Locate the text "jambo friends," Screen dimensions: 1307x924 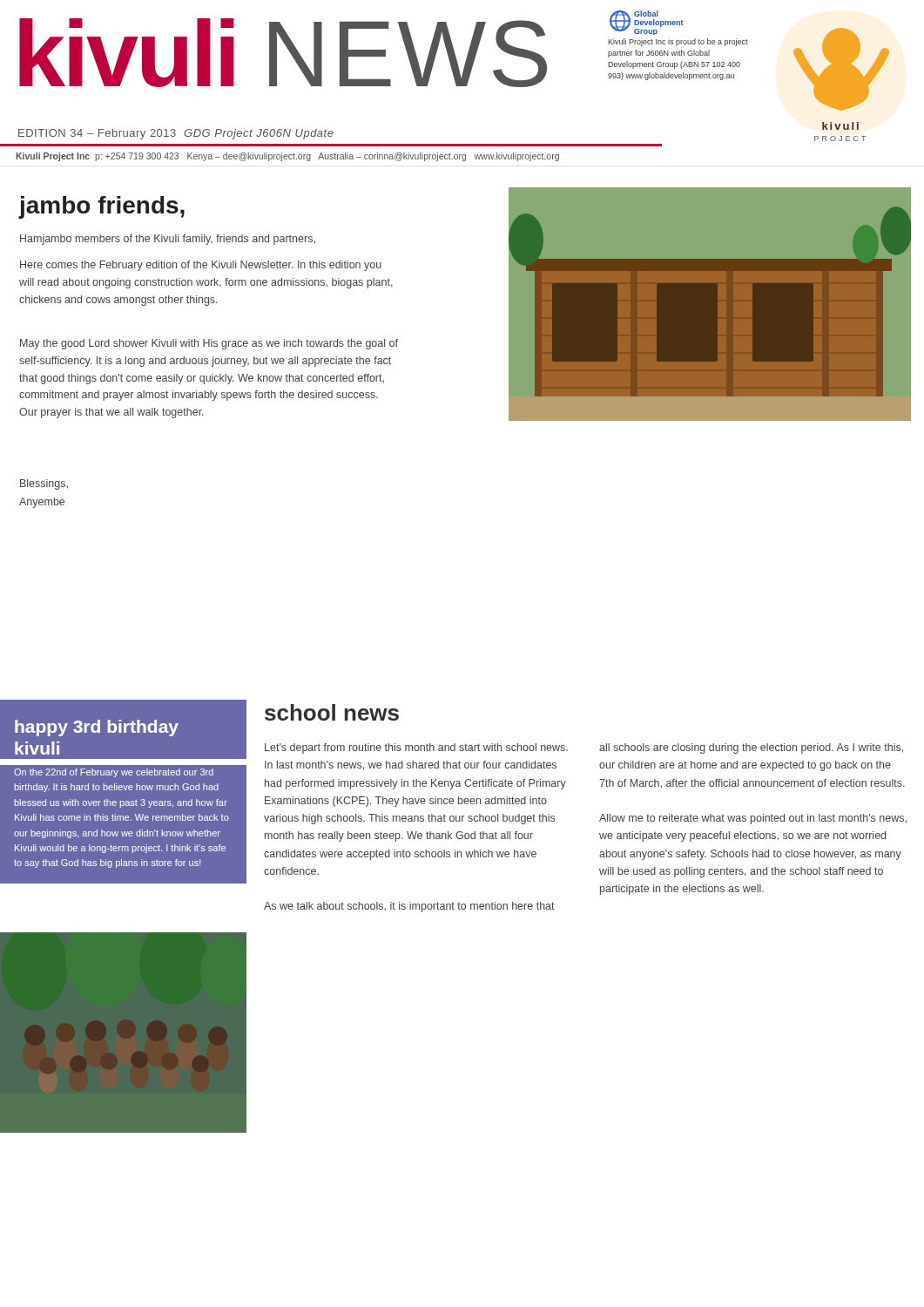102,205
